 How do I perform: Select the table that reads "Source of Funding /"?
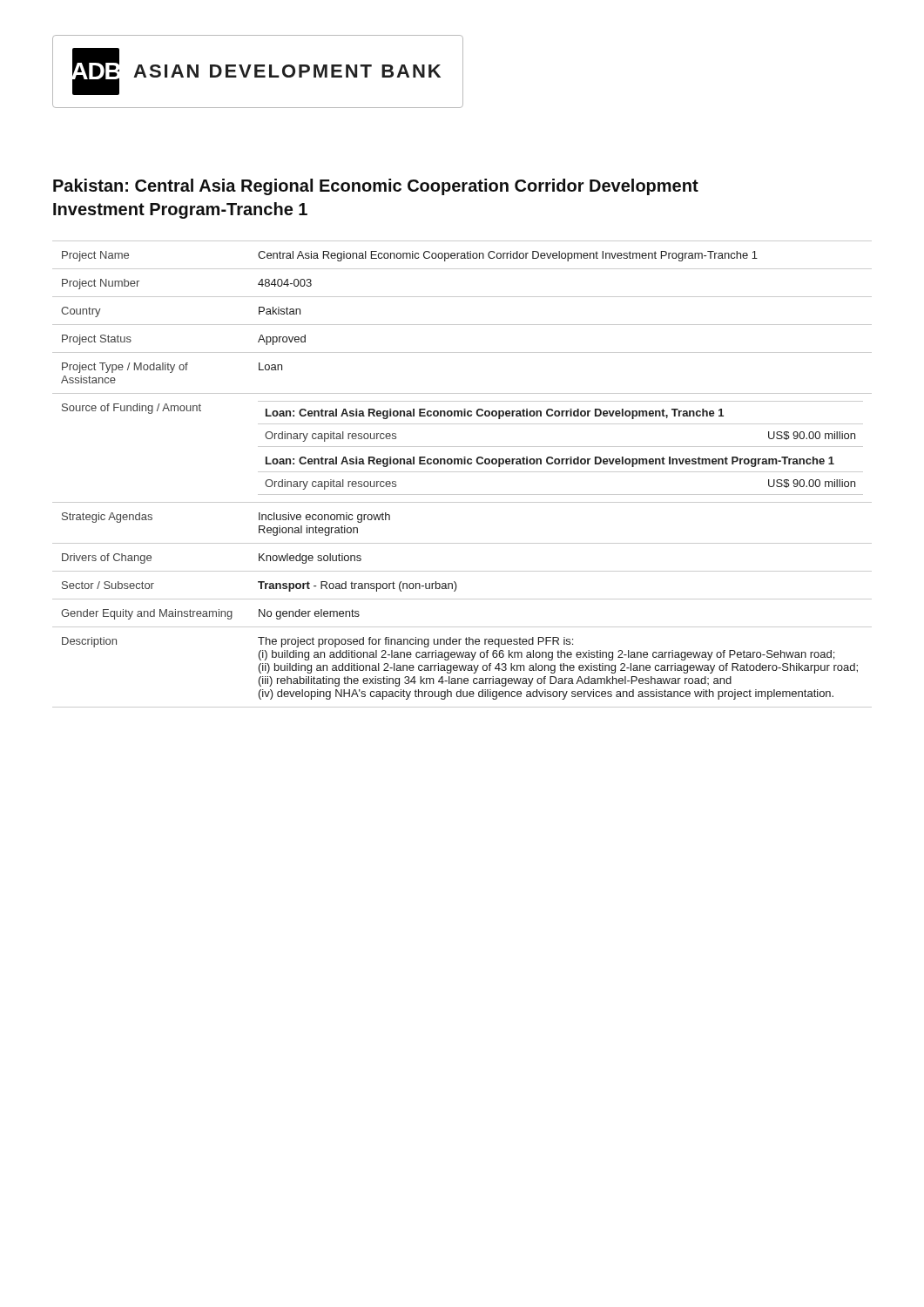point(462,474)
